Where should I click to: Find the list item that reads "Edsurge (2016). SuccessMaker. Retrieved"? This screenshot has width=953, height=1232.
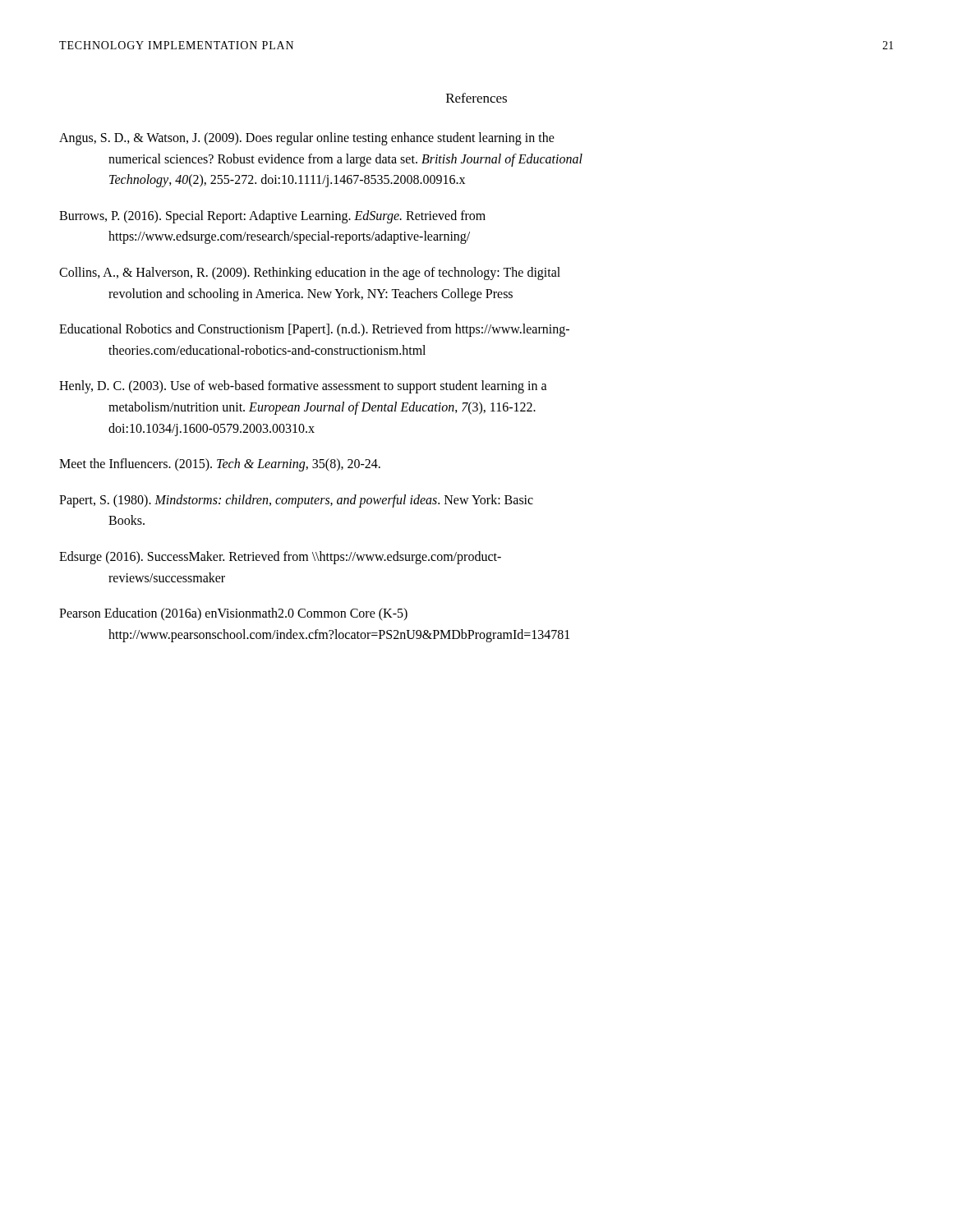point(476,567)
